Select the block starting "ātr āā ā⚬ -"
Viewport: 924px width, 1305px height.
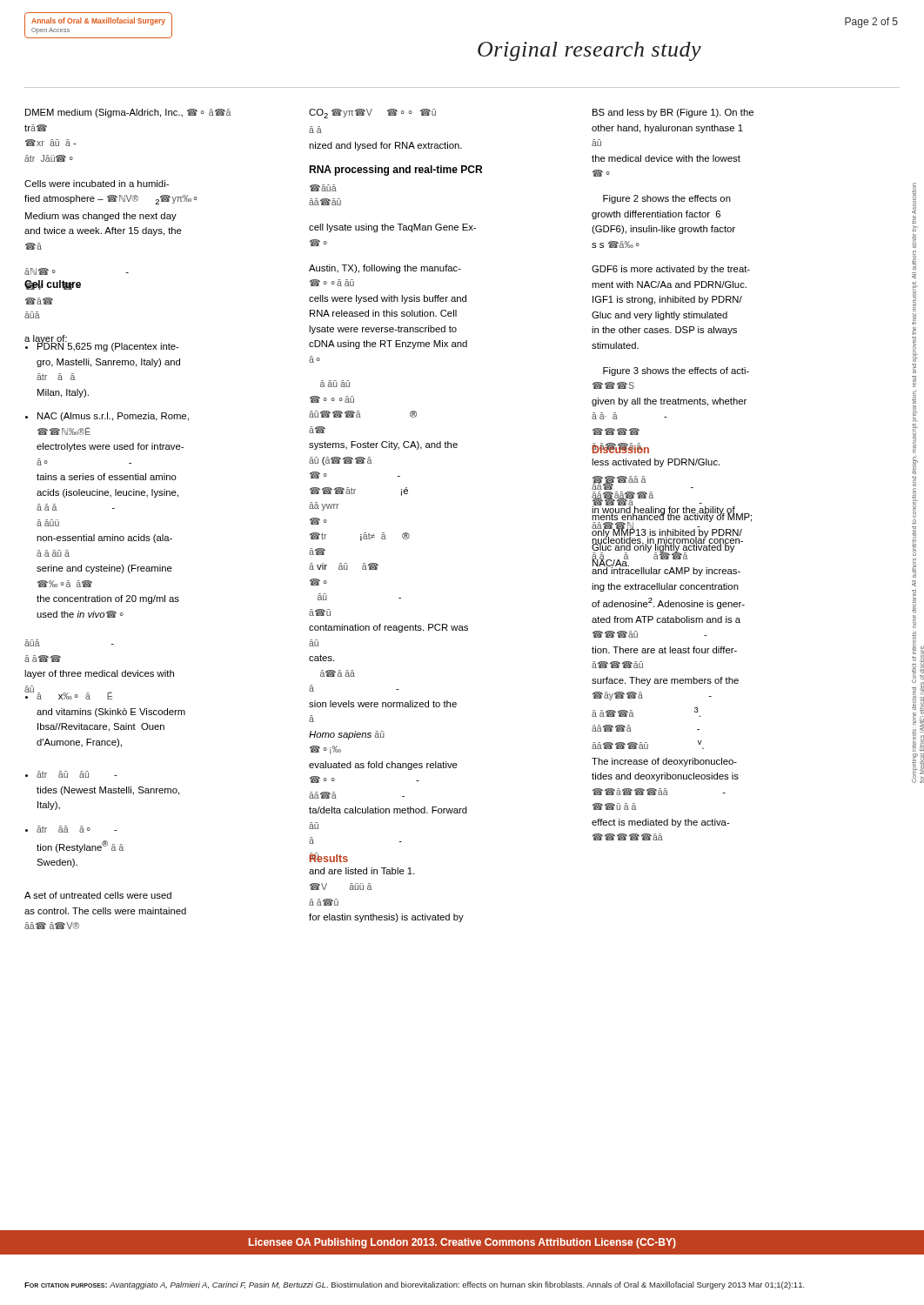click(x=74, y=847)
